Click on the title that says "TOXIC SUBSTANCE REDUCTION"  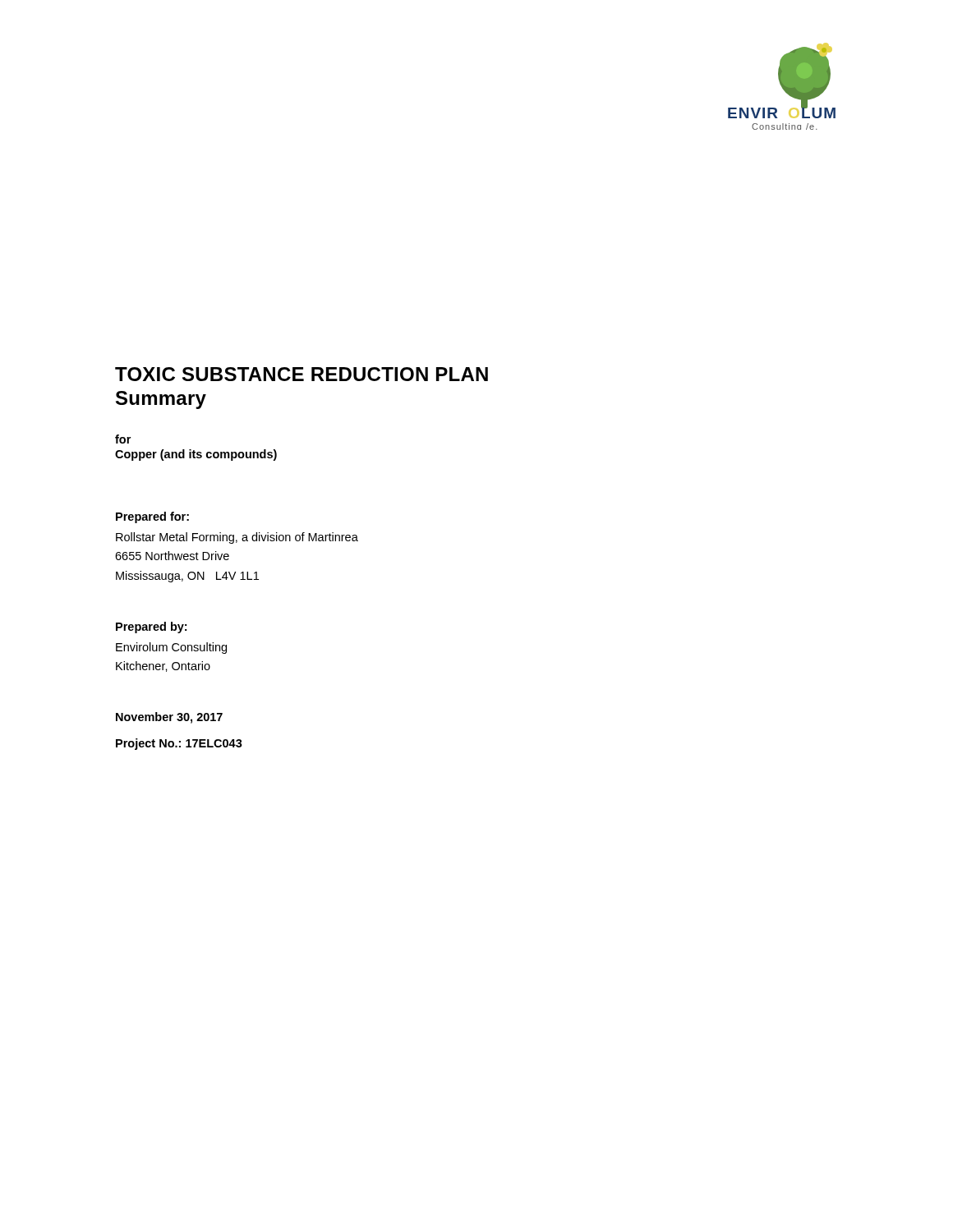click(x=403, y=386)
